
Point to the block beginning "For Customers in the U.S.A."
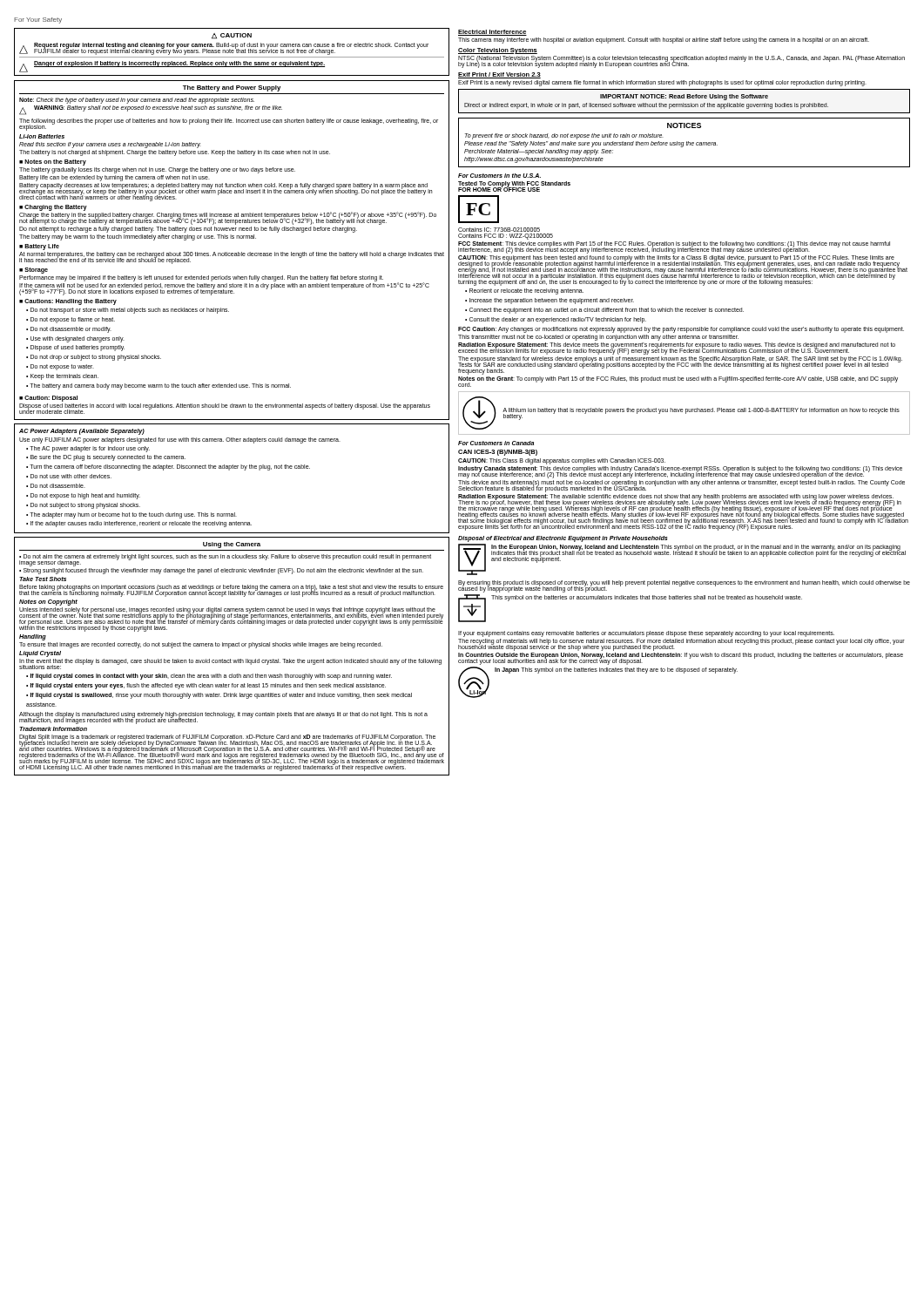[684, 303]
